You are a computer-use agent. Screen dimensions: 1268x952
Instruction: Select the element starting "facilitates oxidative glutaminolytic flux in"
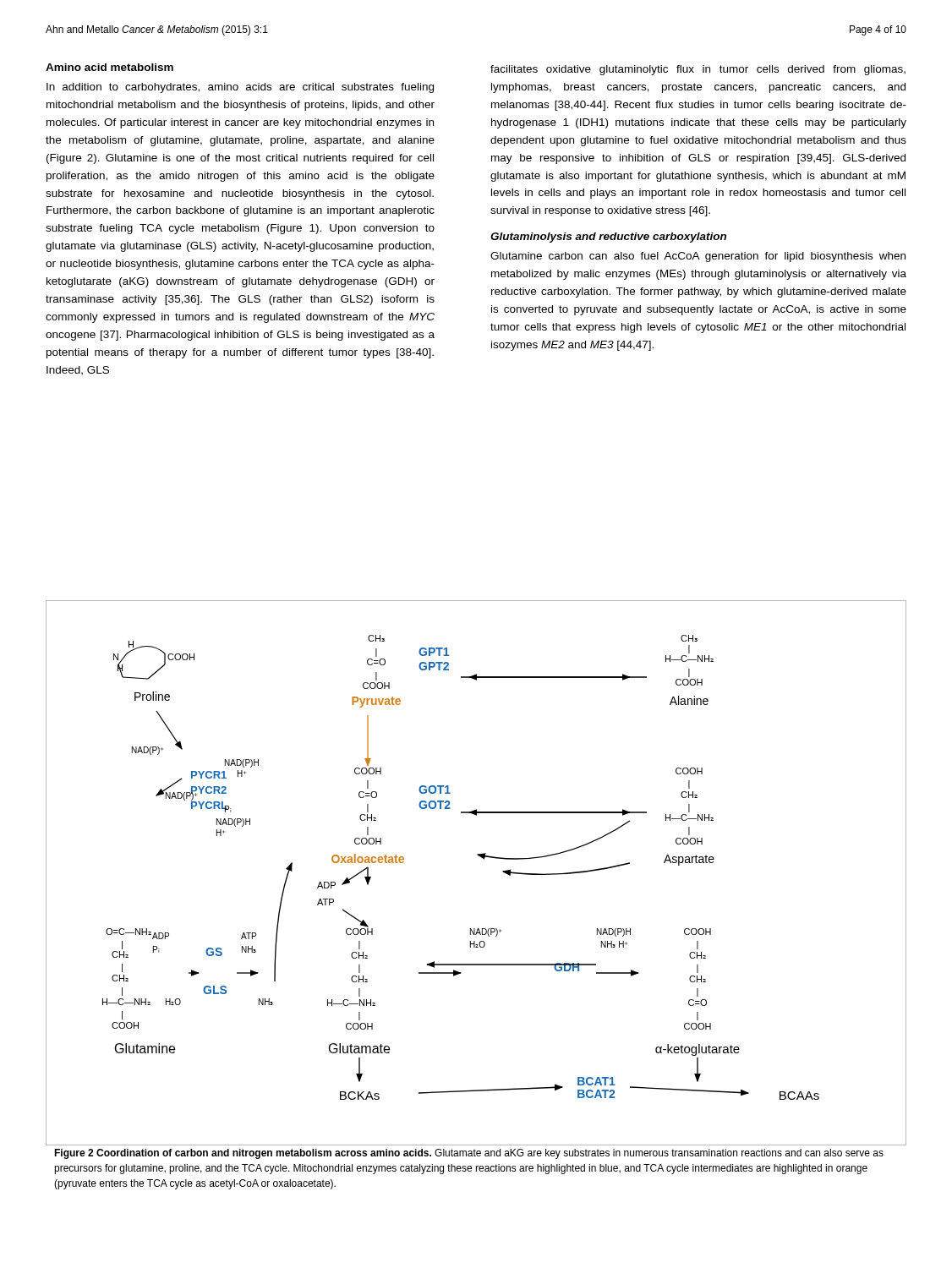(x=698, y=140)
